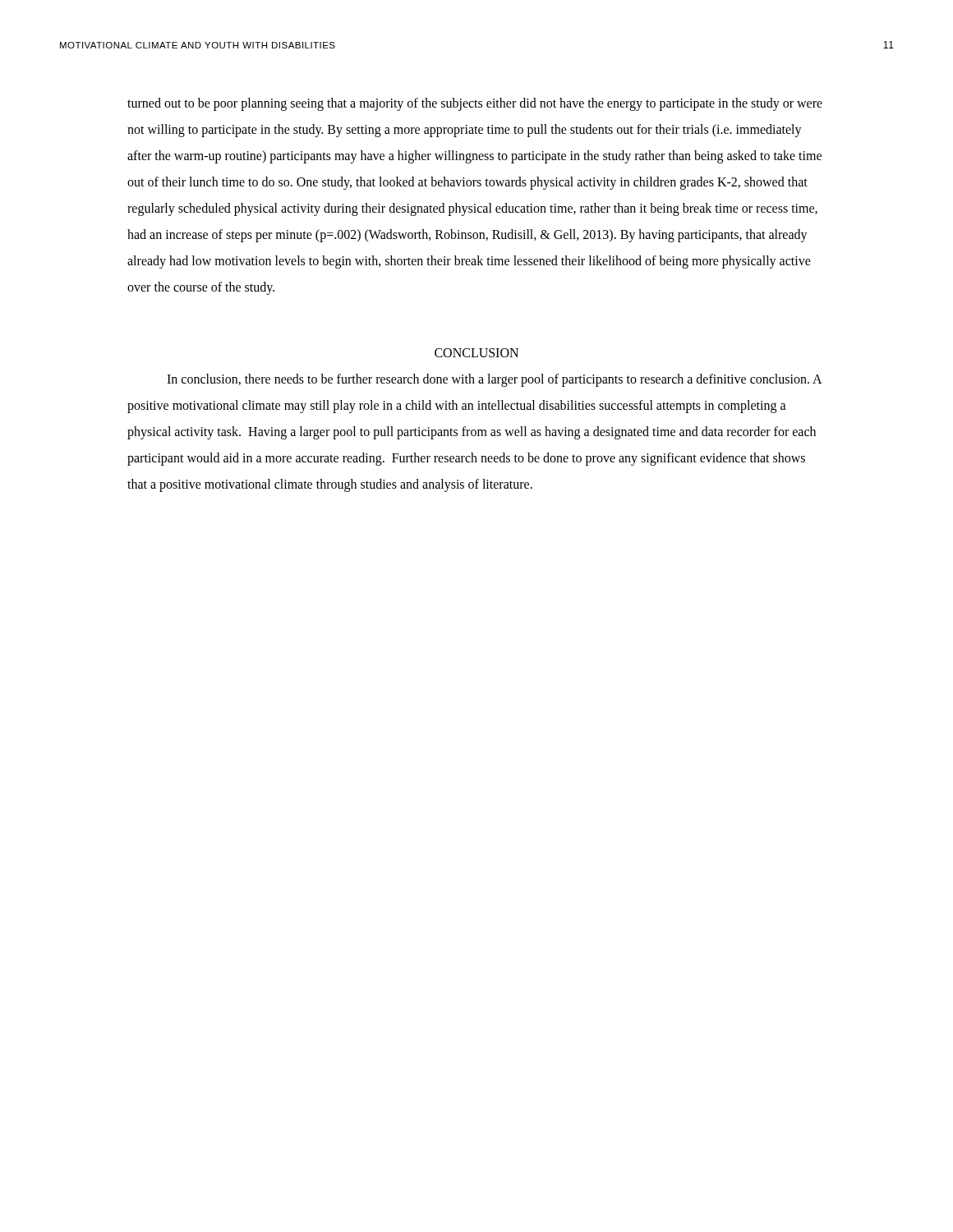Click on the text block that reads "turned out to"

pyautogui.click(x=475, y=195)
